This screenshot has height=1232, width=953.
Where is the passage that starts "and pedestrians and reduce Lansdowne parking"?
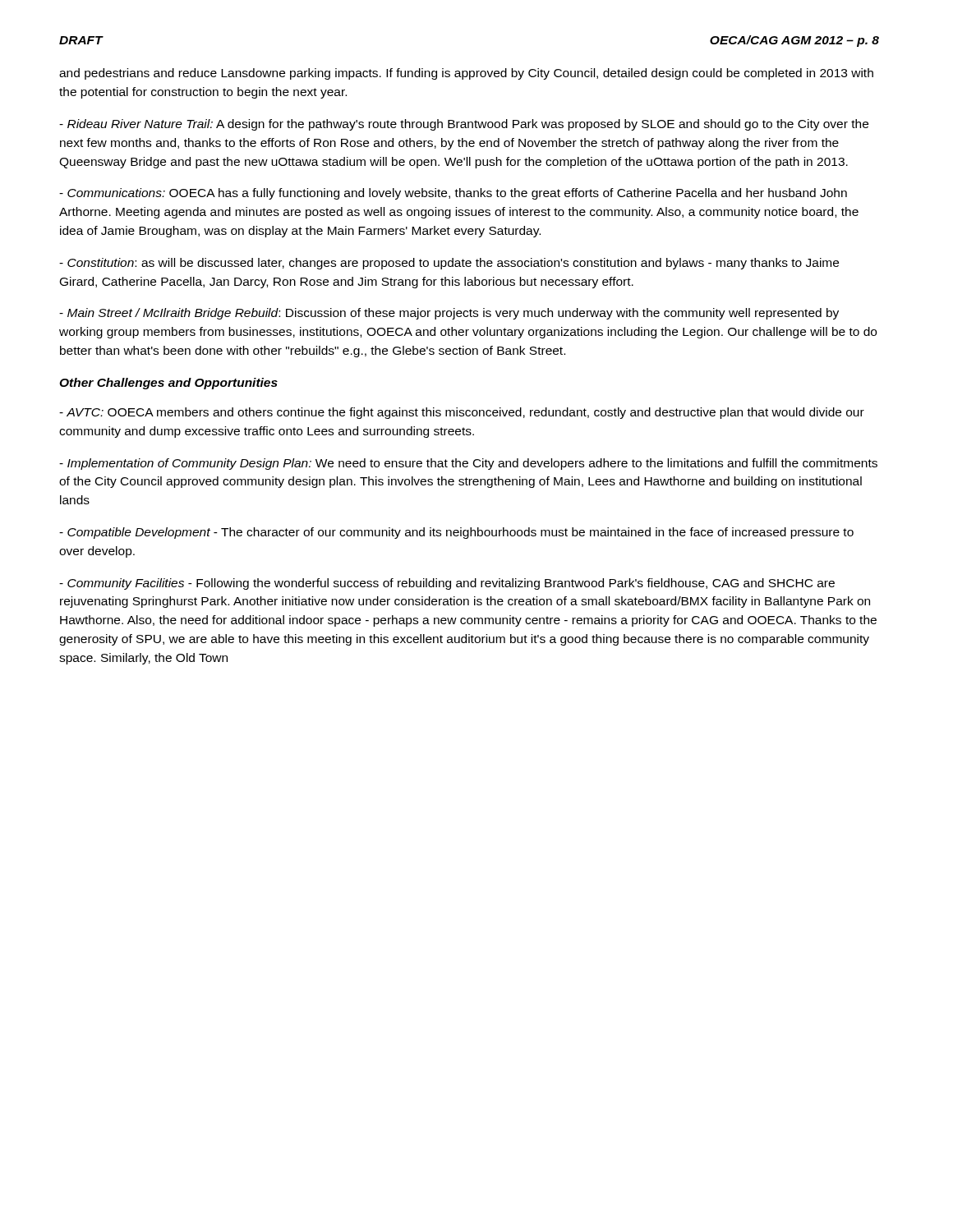pyautogui.click(x=467, y=82)
